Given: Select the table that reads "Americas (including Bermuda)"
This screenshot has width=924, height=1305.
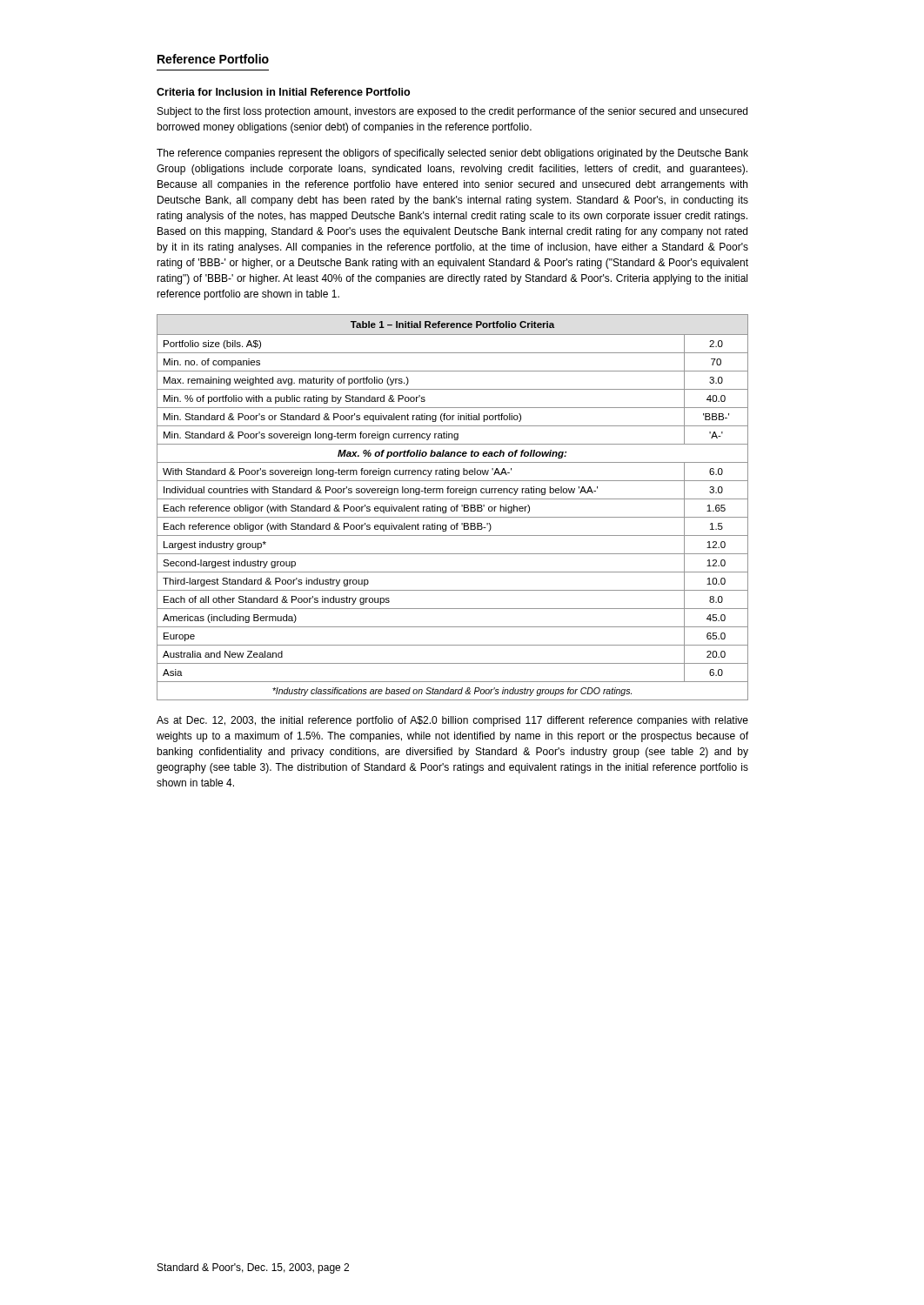Looking at the screenshot, I should pyautogui.click(x=452, y=507).
